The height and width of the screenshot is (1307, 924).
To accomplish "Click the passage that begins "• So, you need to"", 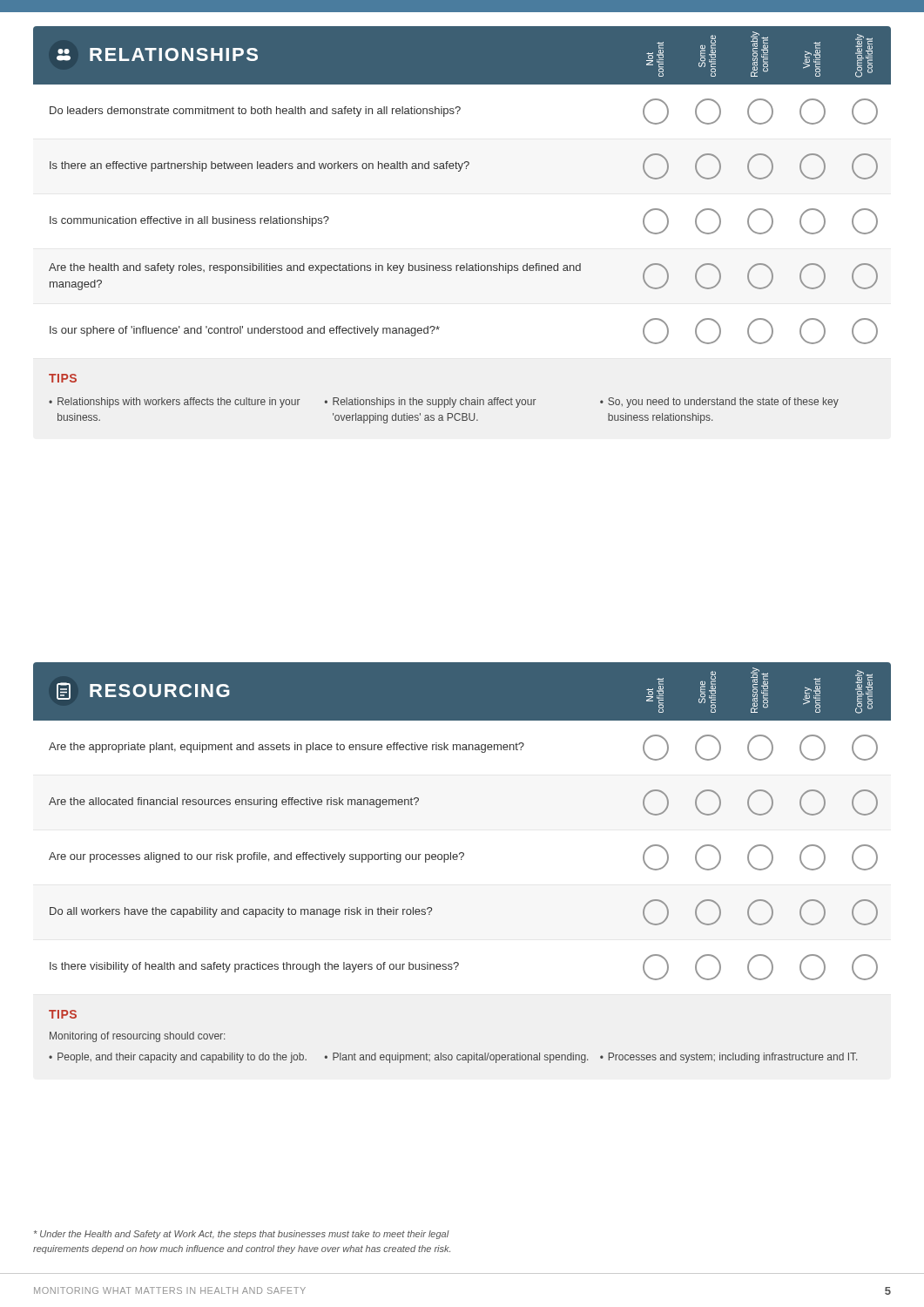I will tap(733, 409).
